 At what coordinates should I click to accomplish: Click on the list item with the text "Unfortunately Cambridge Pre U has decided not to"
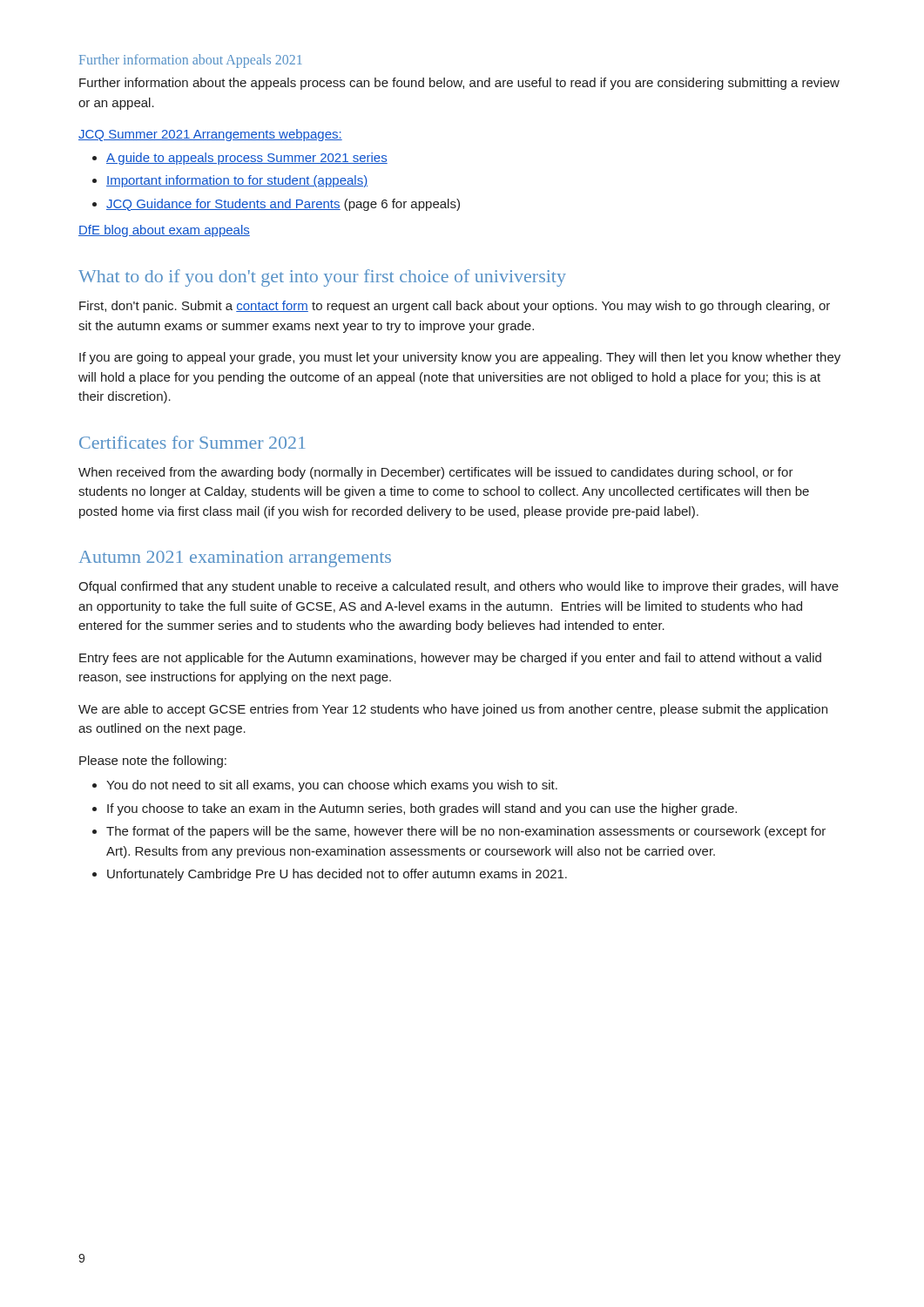pos(337,874)
